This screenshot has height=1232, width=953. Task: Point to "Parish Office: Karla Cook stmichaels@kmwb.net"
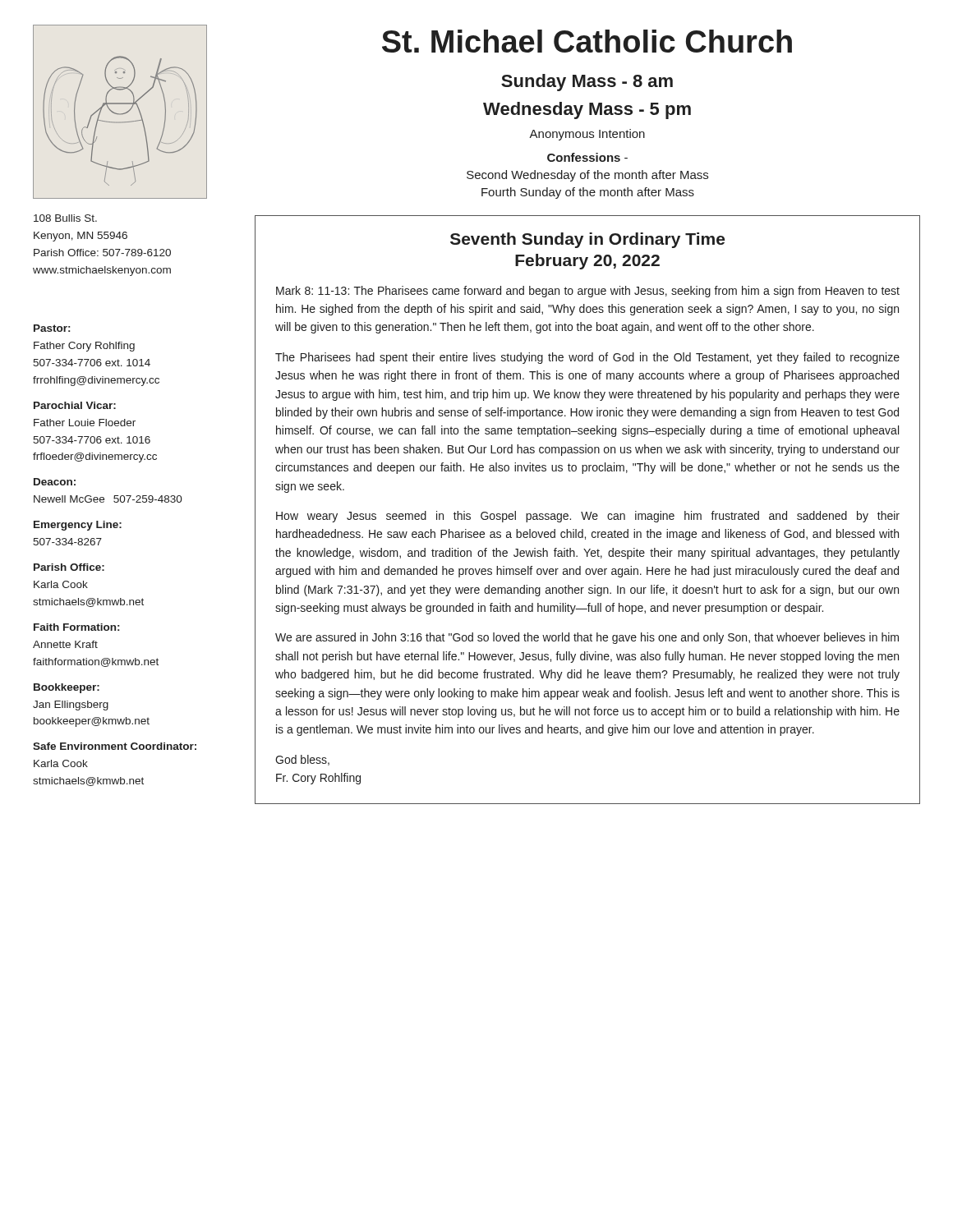tap(69, 567)
